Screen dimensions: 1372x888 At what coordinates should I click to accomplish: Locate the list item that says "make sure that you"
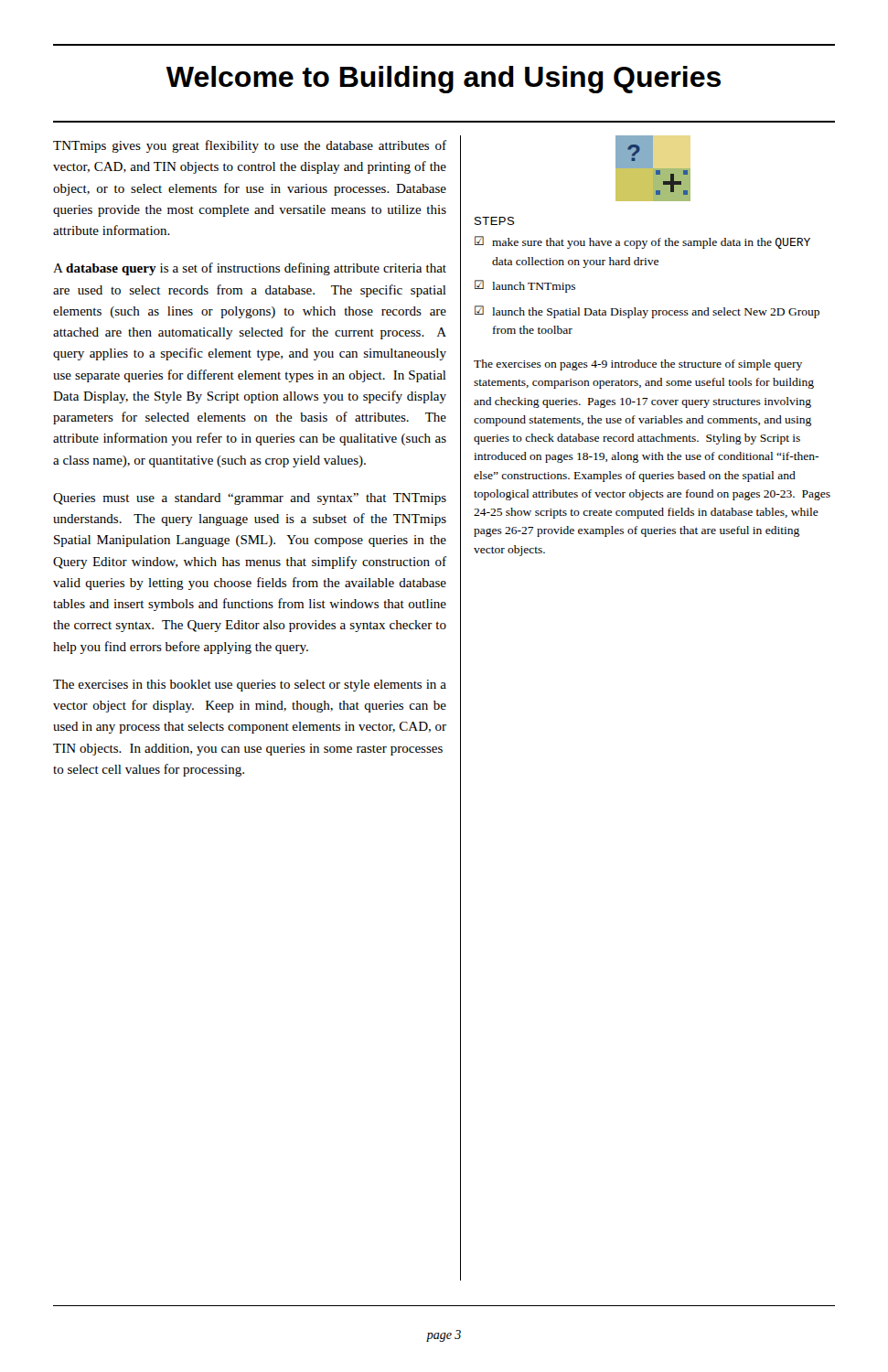pos(651,251)
